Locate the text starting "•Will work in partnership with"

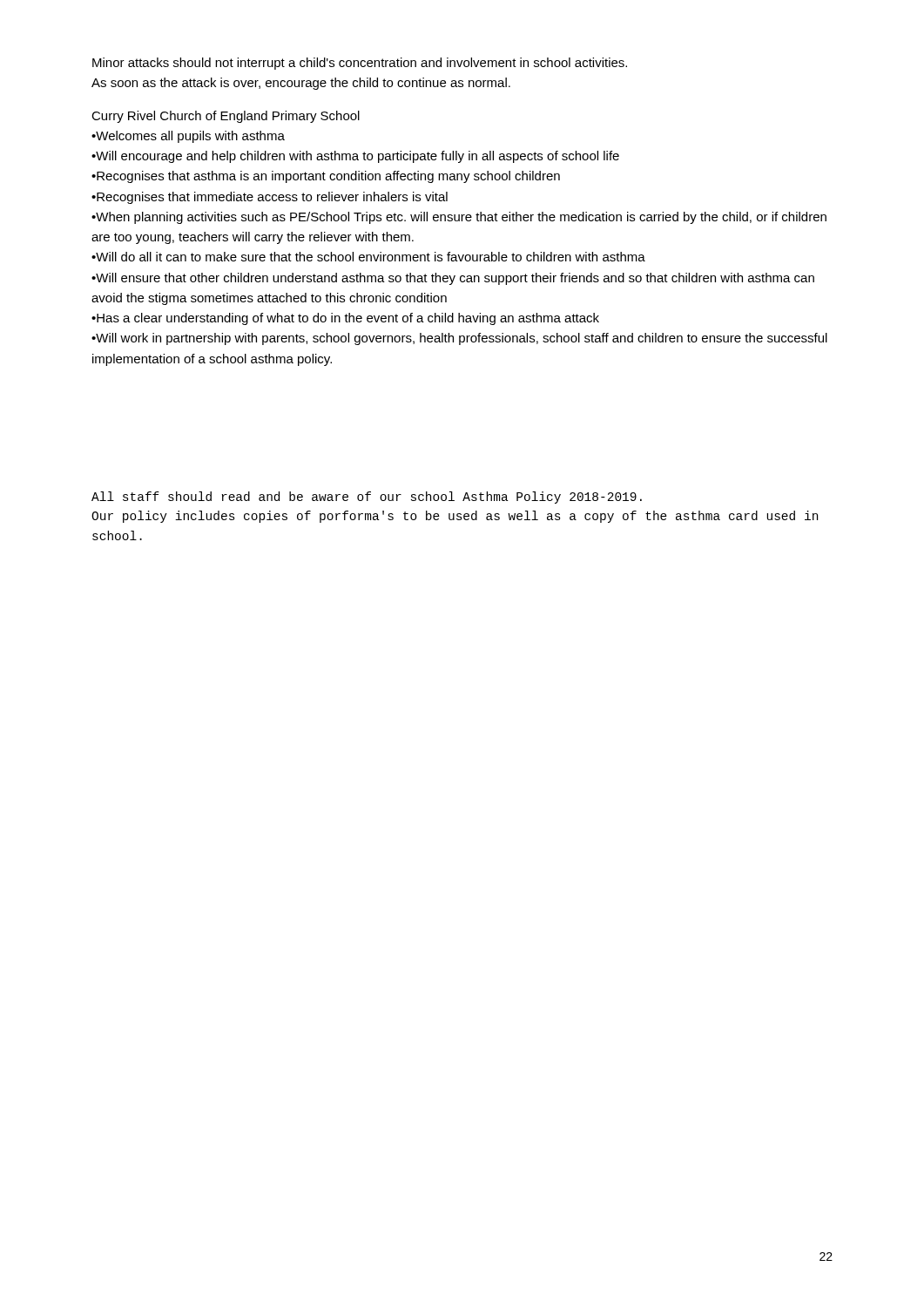(x=460, y=348)
